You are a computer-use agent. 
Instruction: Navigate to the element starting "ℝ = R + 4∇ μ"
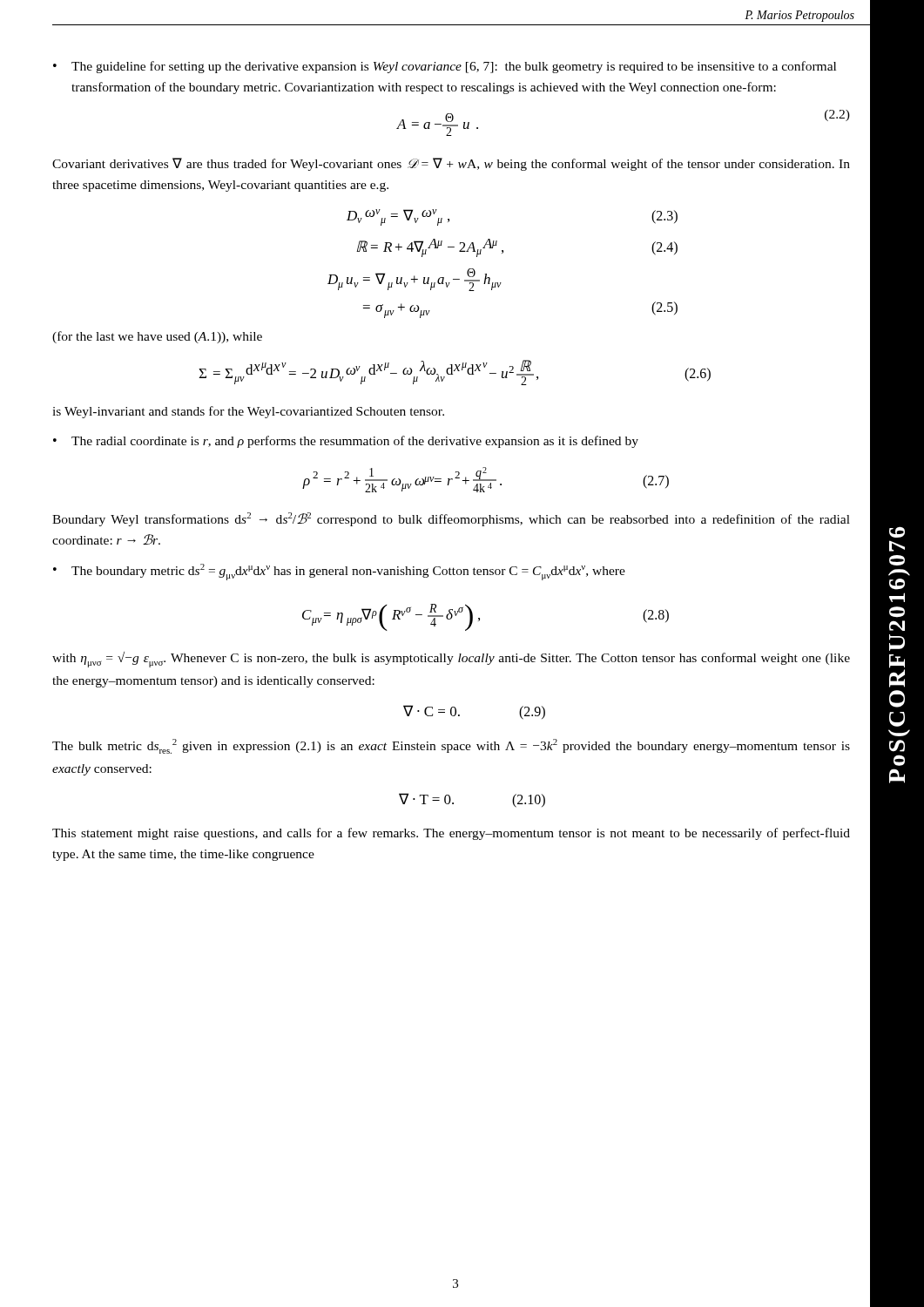[451, 247]
